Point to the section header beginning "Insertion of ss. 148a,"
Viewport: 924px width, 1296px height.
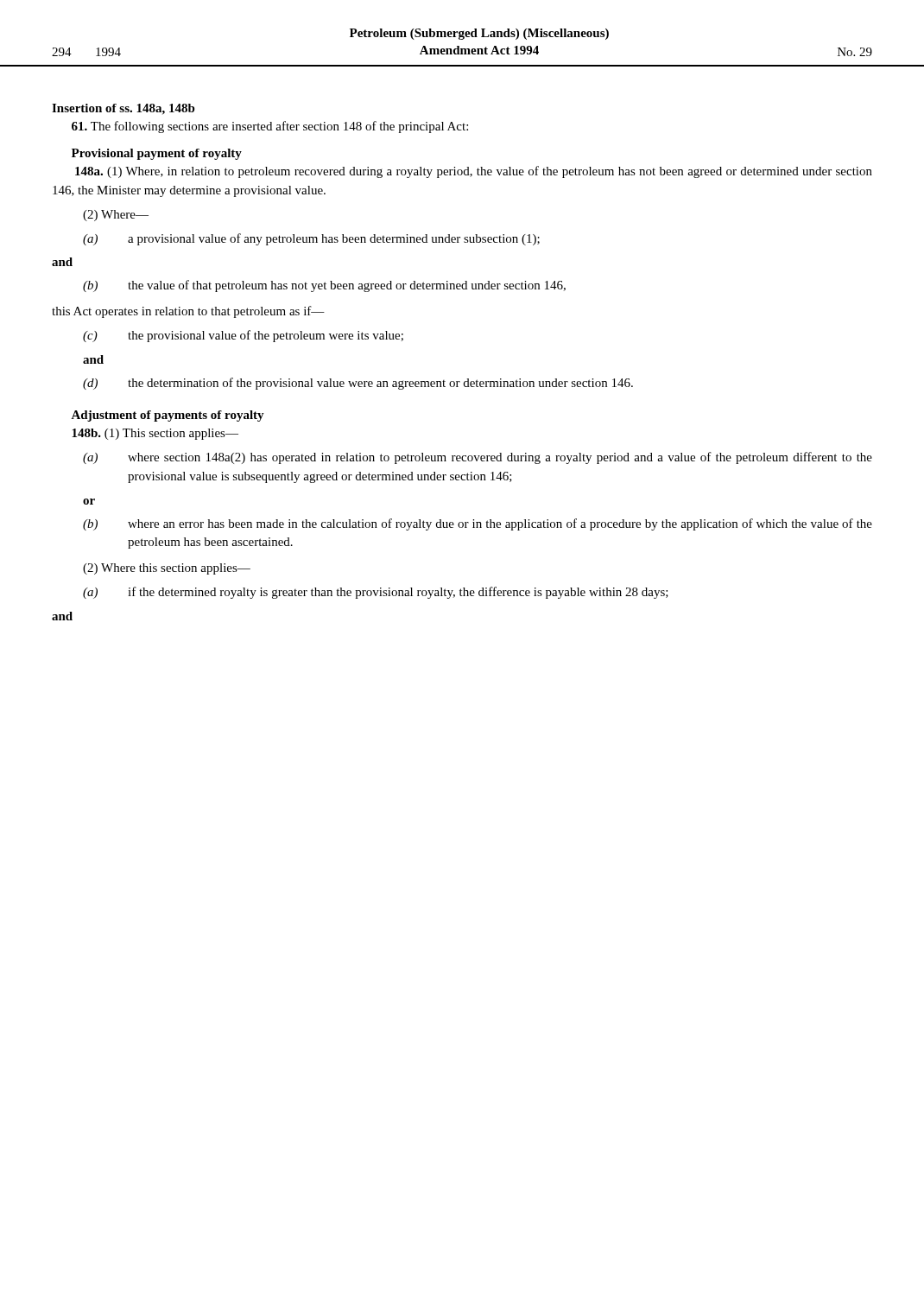click(x=123, y=108)
